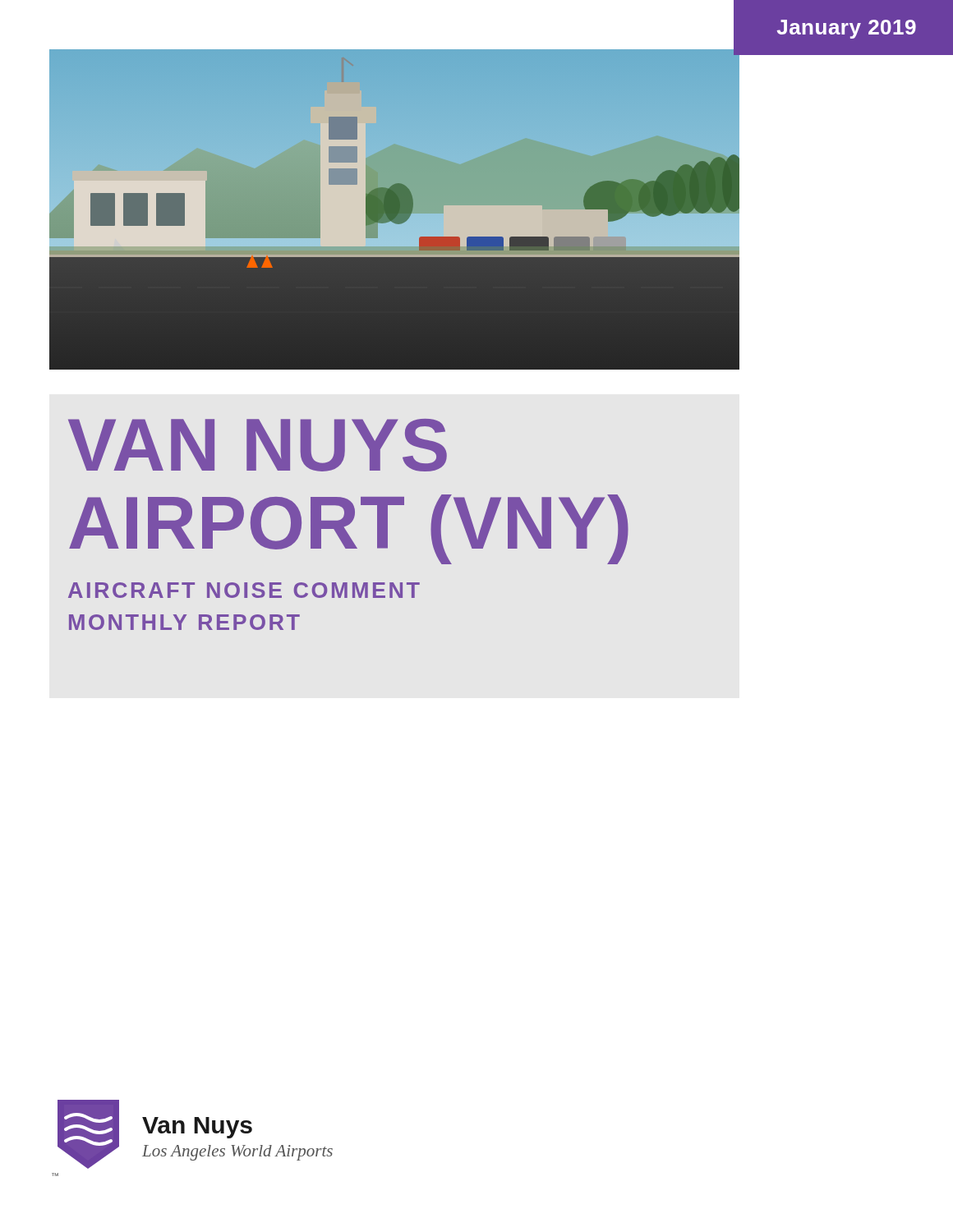Click on the section header that reads "AIRCRAFT NOISE COMMENT MONTHLY REPORT"

pos(245,607)
